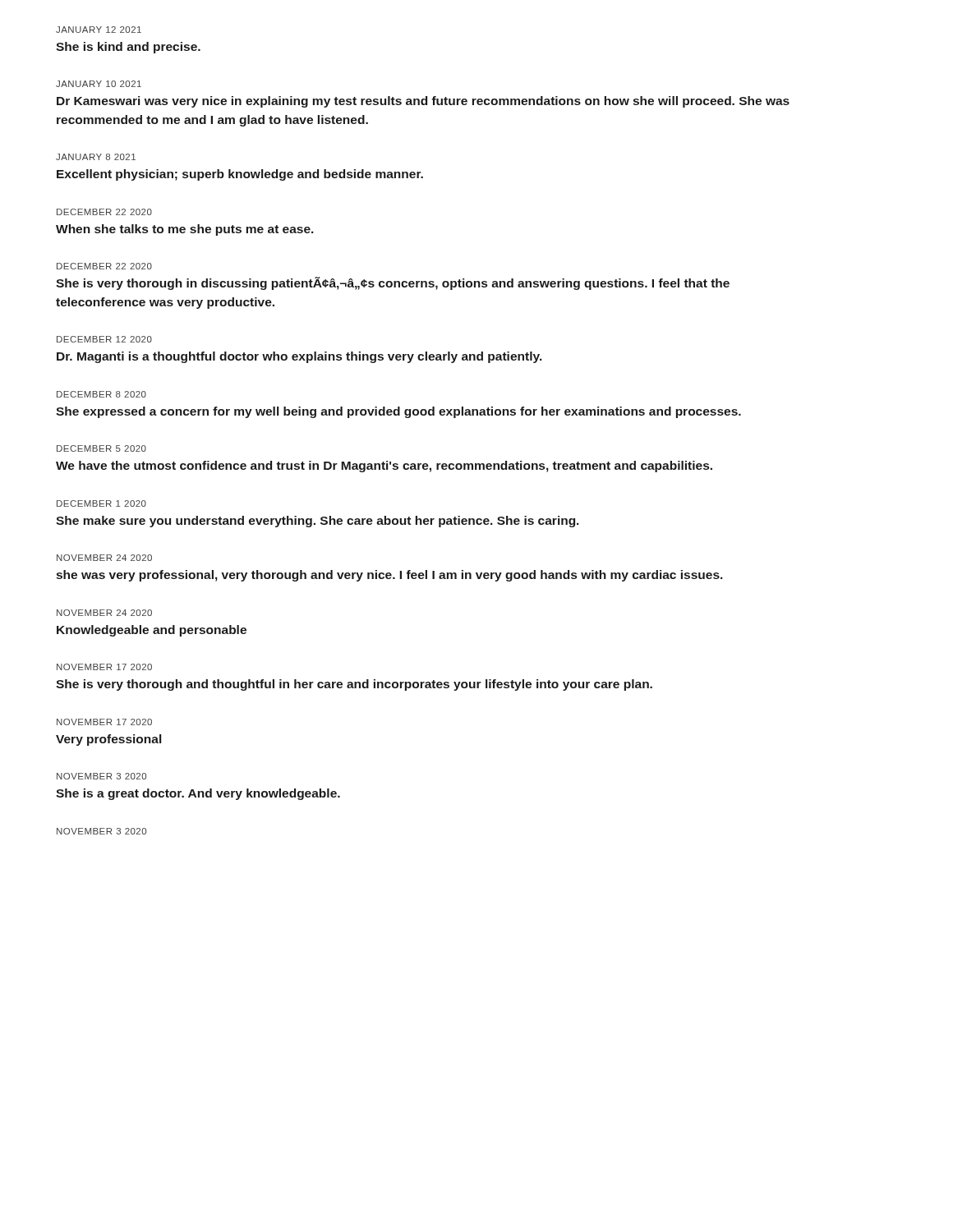Locate the region starting "DECEMBER 5 2020"

pos(101,449)
